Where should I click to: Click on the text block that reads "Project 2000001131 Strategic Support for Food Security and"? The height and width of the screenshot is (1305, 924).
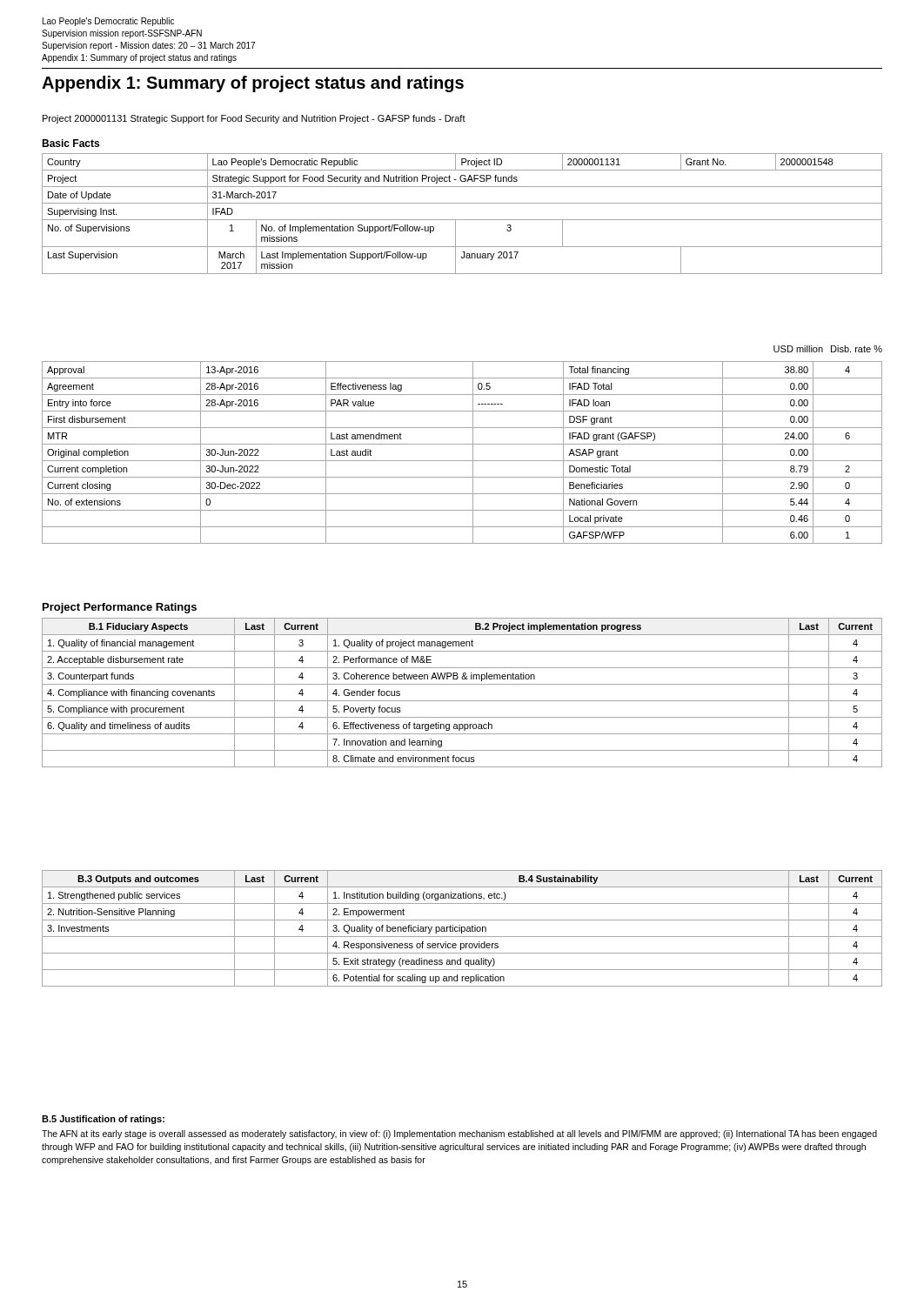[253, 118]
